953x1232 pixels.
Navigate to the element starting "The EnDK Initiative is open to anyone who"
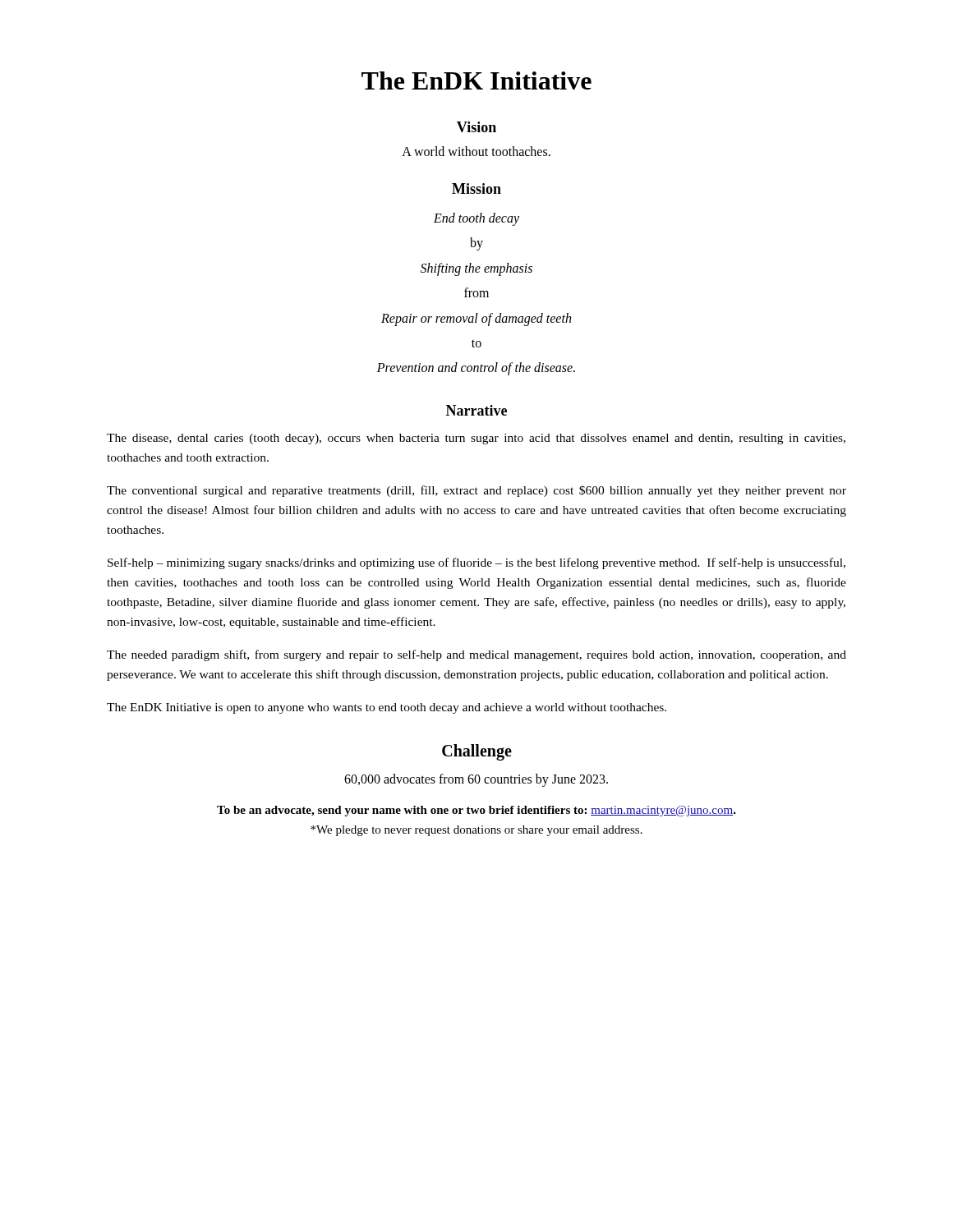pyautogui.click(x=387, y=707)
